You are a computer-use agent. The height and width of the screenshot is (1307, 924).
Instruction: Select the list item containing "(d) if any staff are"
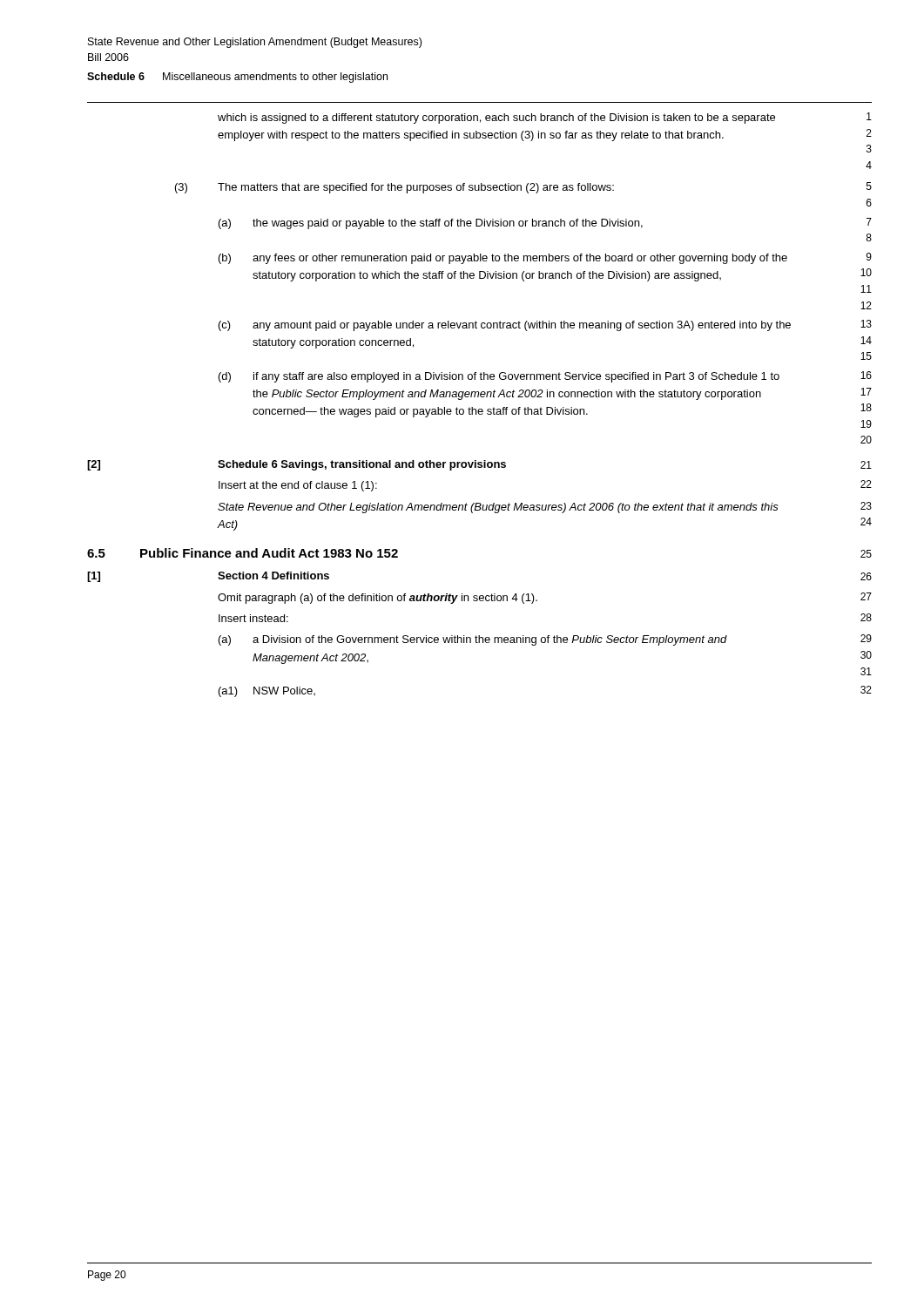(545, 408)
